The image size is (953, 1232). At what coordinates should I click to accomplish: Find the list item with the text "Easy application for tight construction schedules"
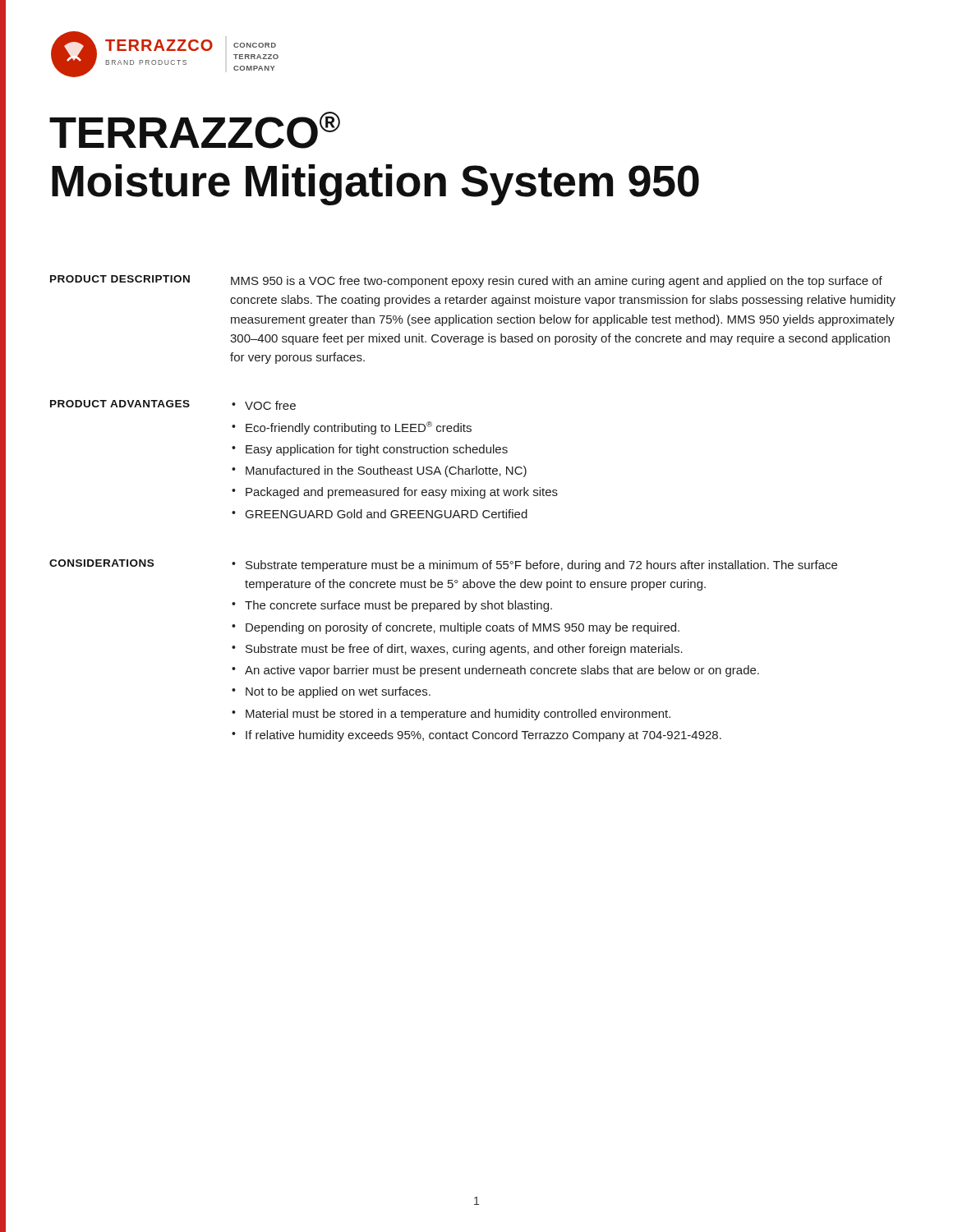click(x=376, y=449)
